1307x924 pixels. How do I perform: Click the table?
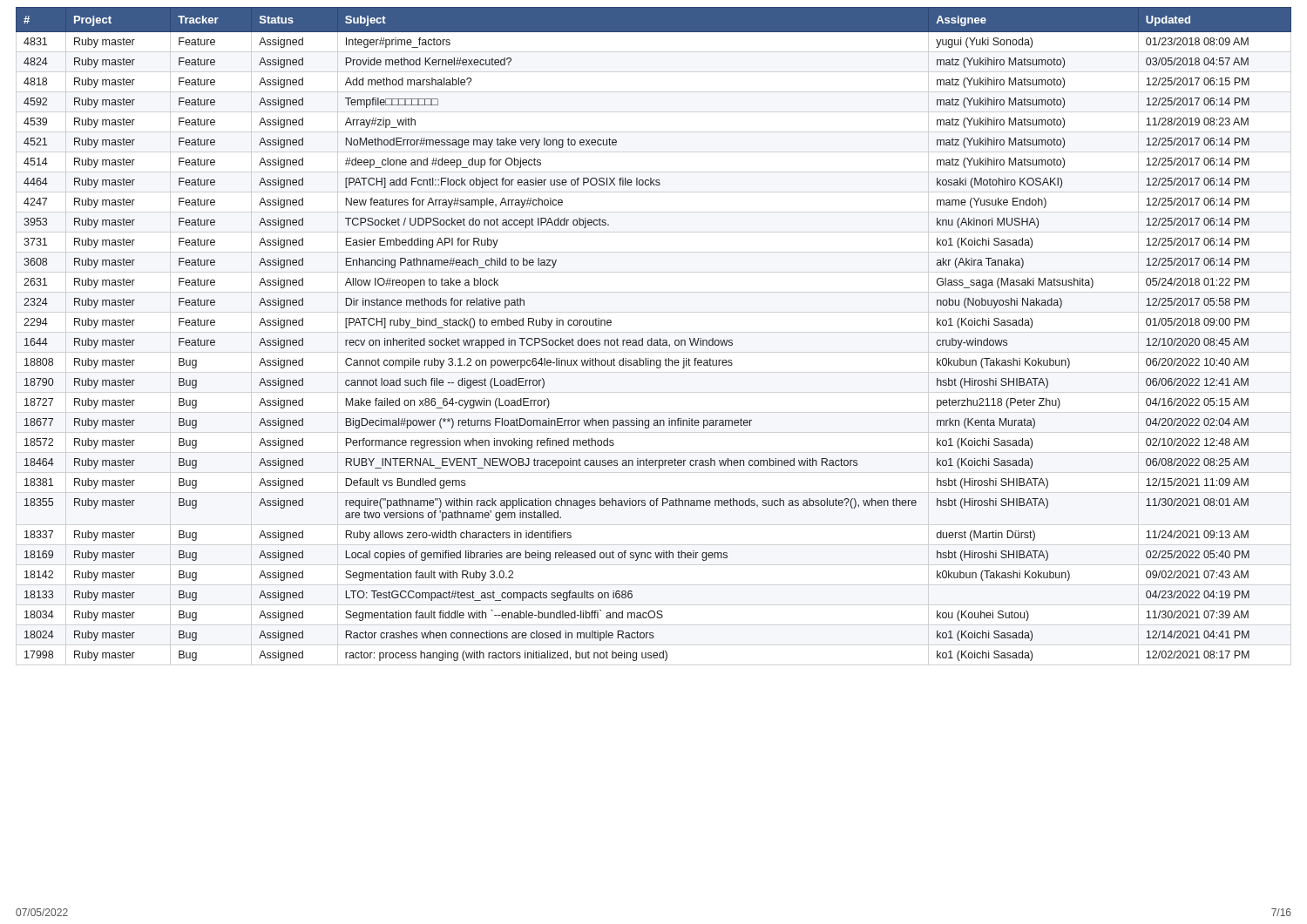click(x=654, y=336)
